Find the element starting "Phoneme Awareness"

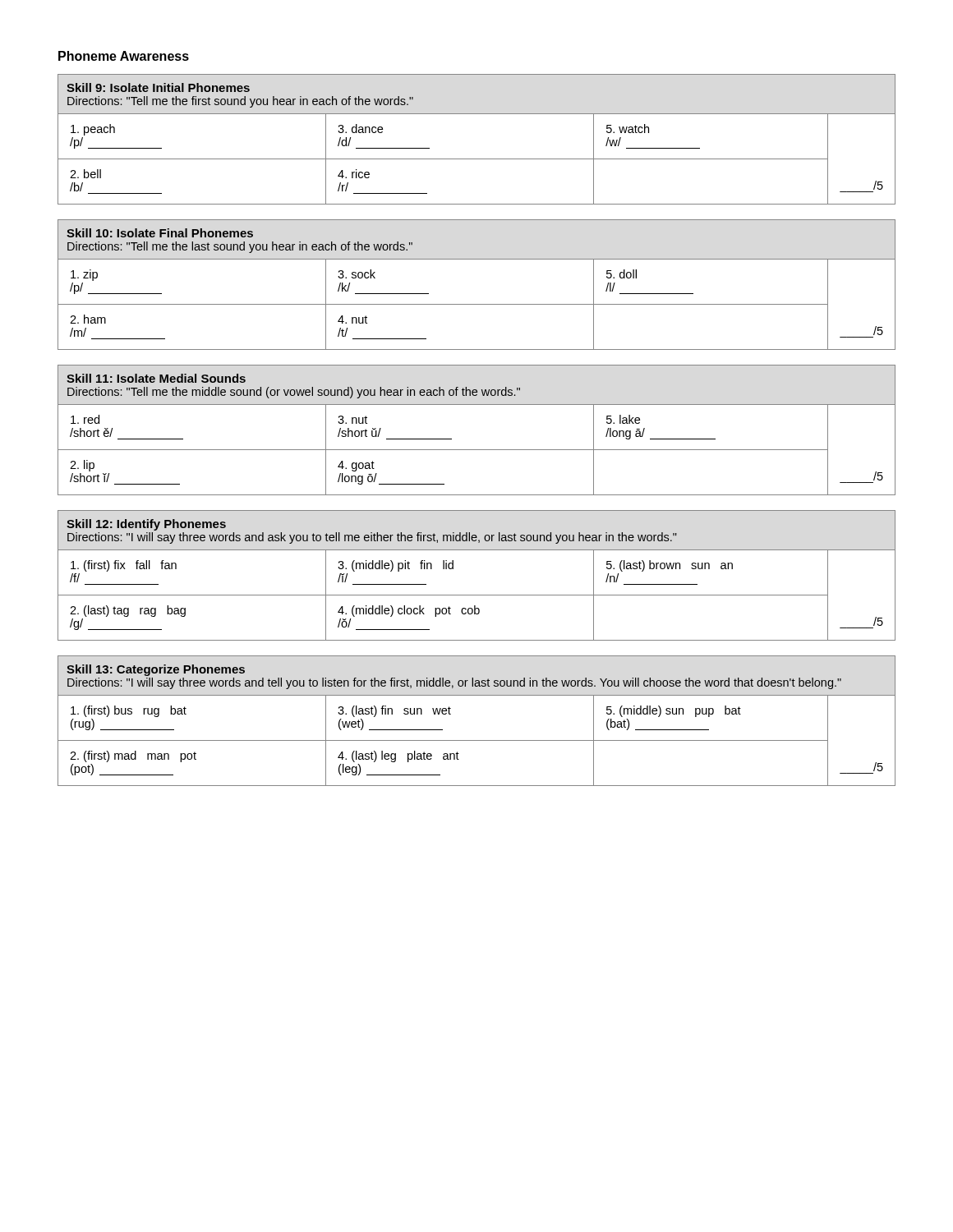(x=123, y=56)
